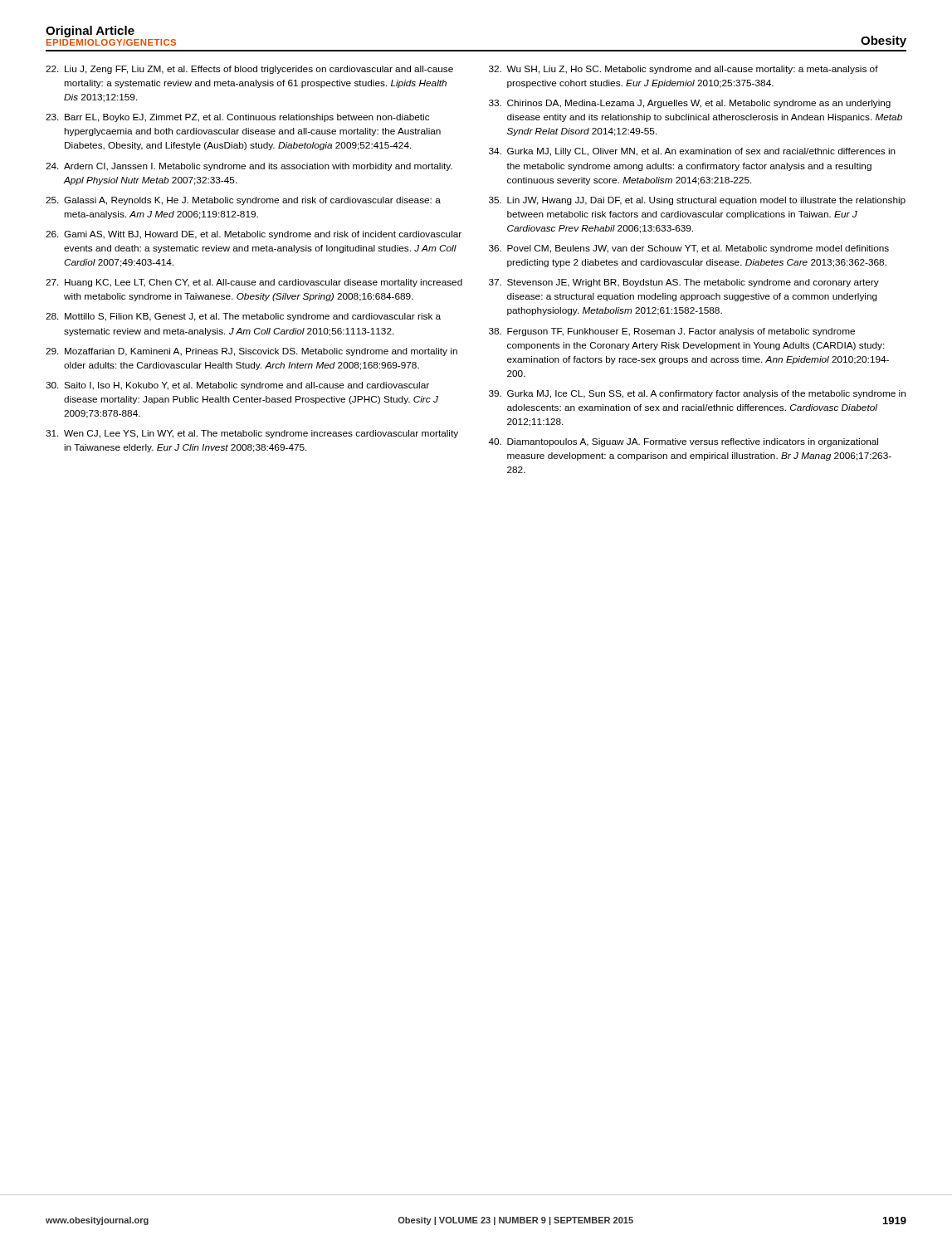This screenshot has height=1245, width=952.
Task: Select the list item that reads "34. Gurka MJ, Lilly"
Action: point(697,166)
